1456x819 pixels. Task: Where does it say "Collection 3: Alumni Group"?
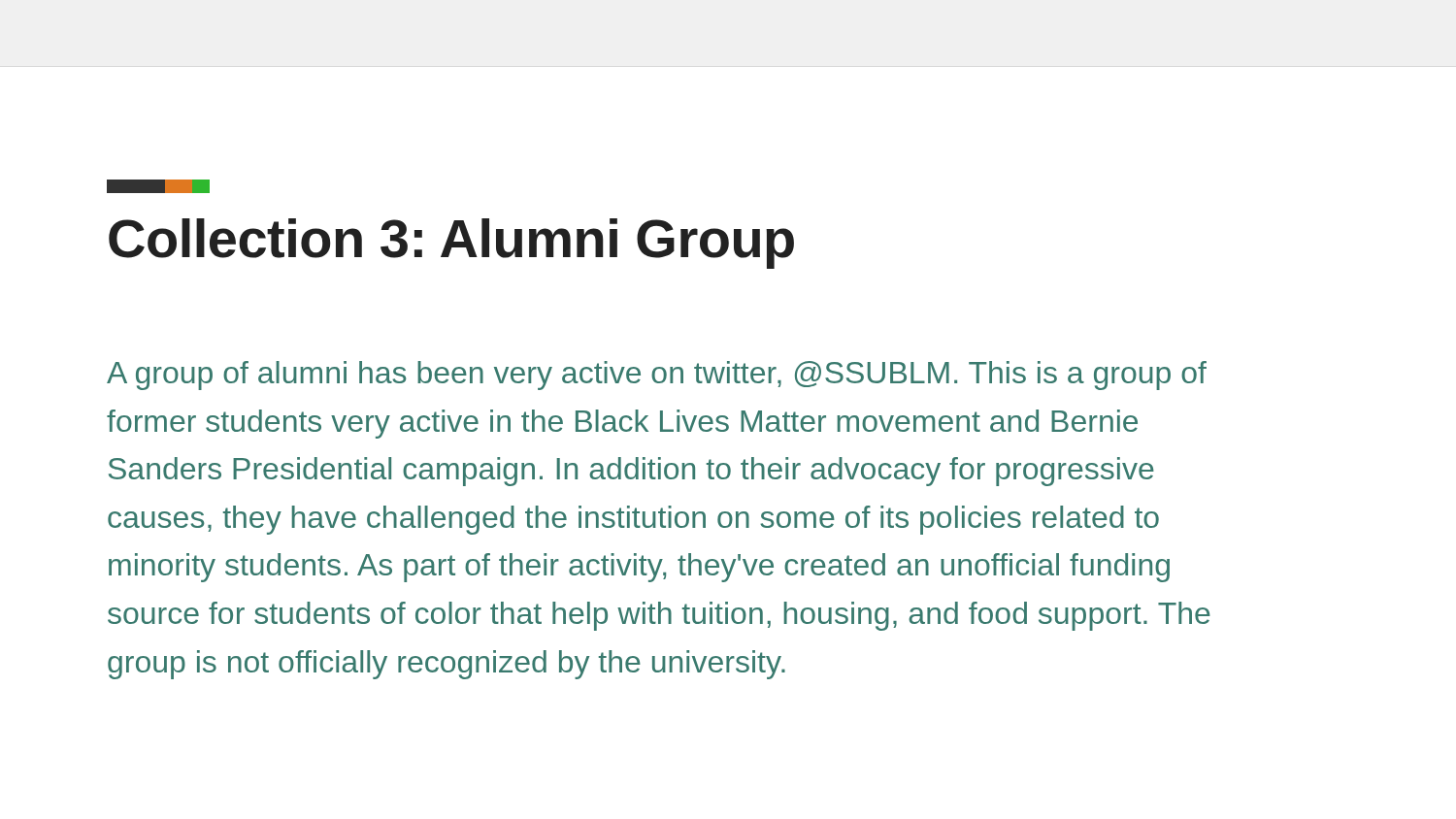click(x=451, y=238)
